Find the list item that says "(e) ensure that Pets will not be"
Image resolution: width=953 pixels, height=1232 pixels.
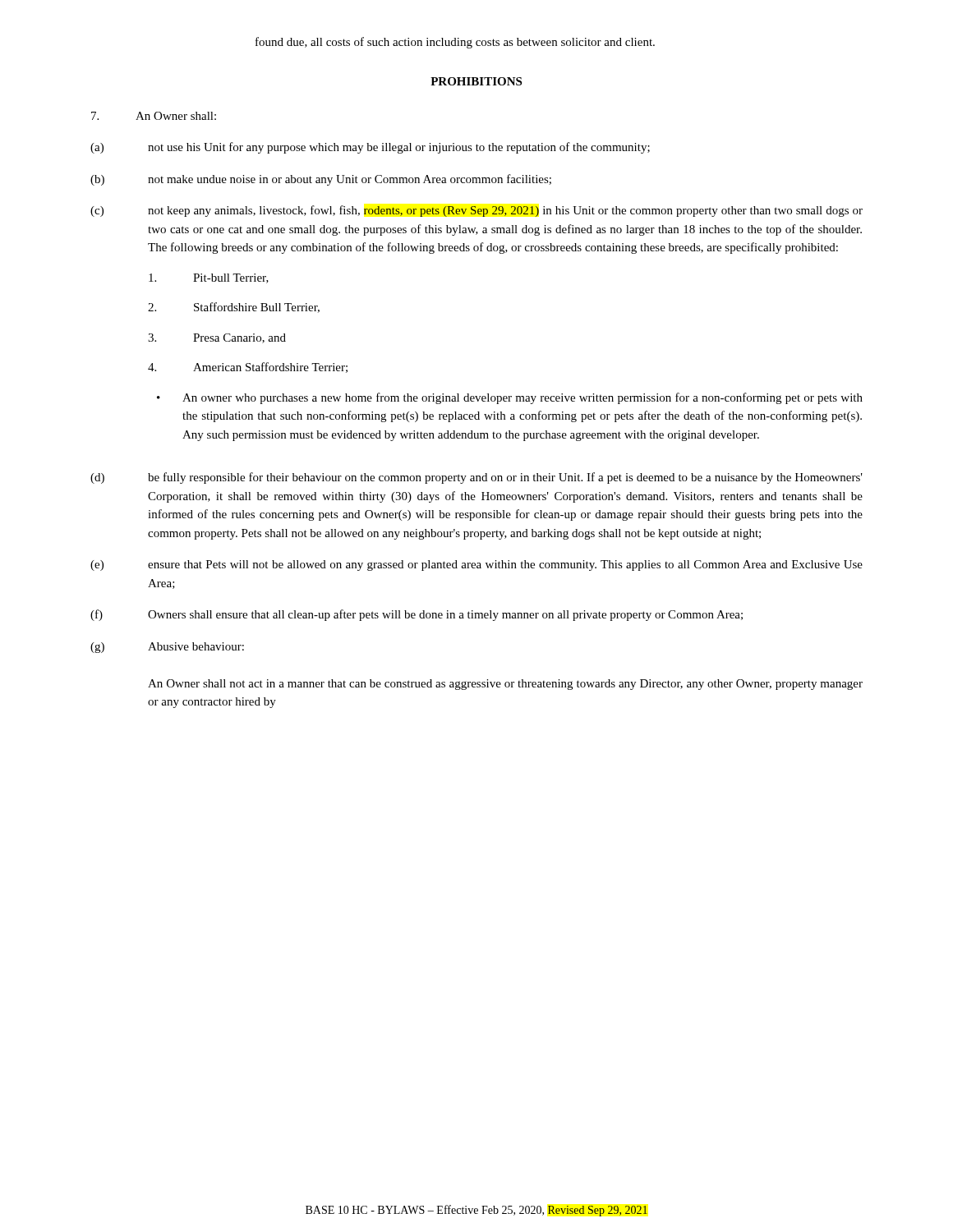pyautogui.click(x=476, y=574)
